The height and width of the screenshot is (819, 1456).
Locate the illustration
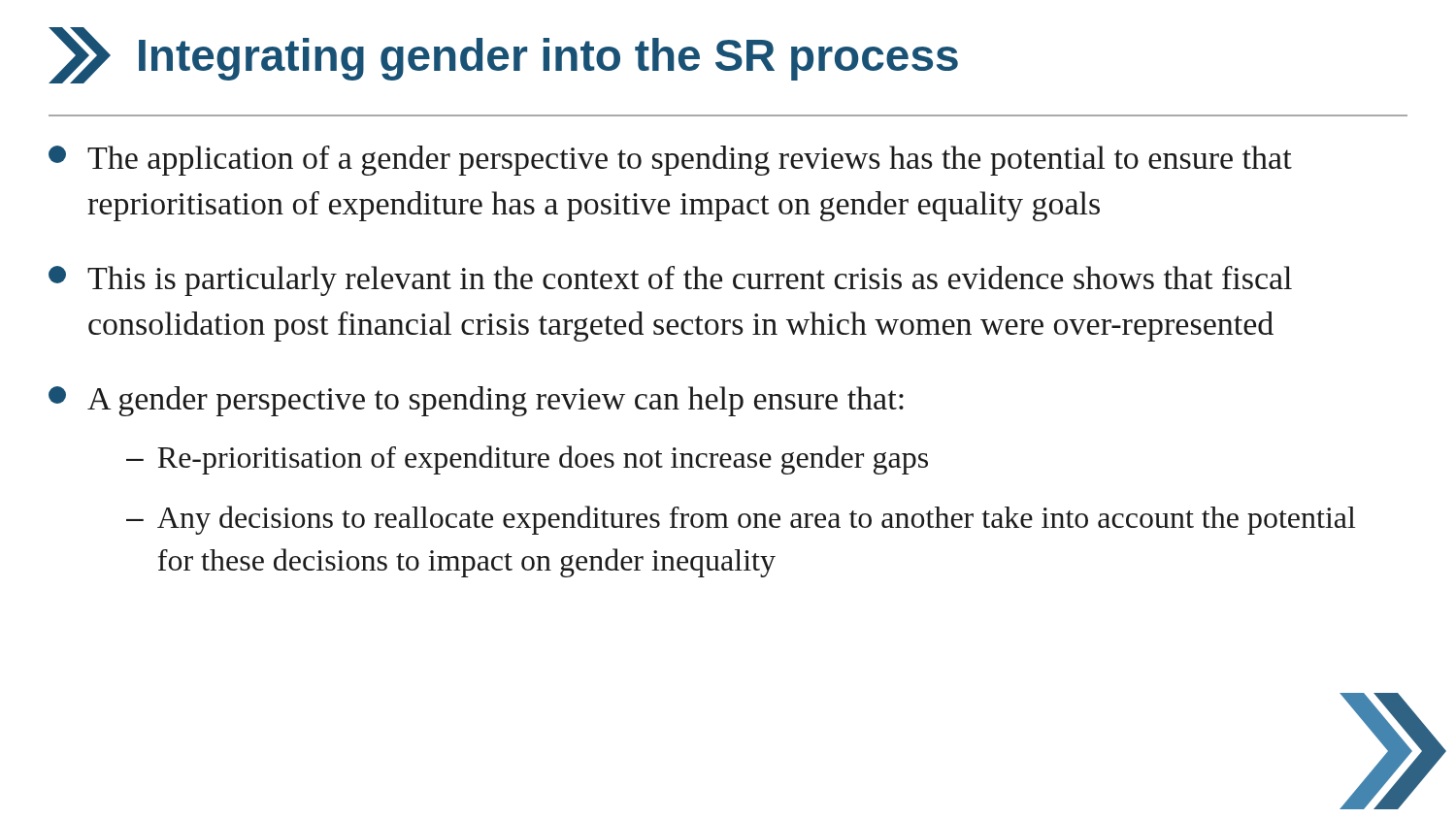pyautogui.click(x=1398, y=751)
